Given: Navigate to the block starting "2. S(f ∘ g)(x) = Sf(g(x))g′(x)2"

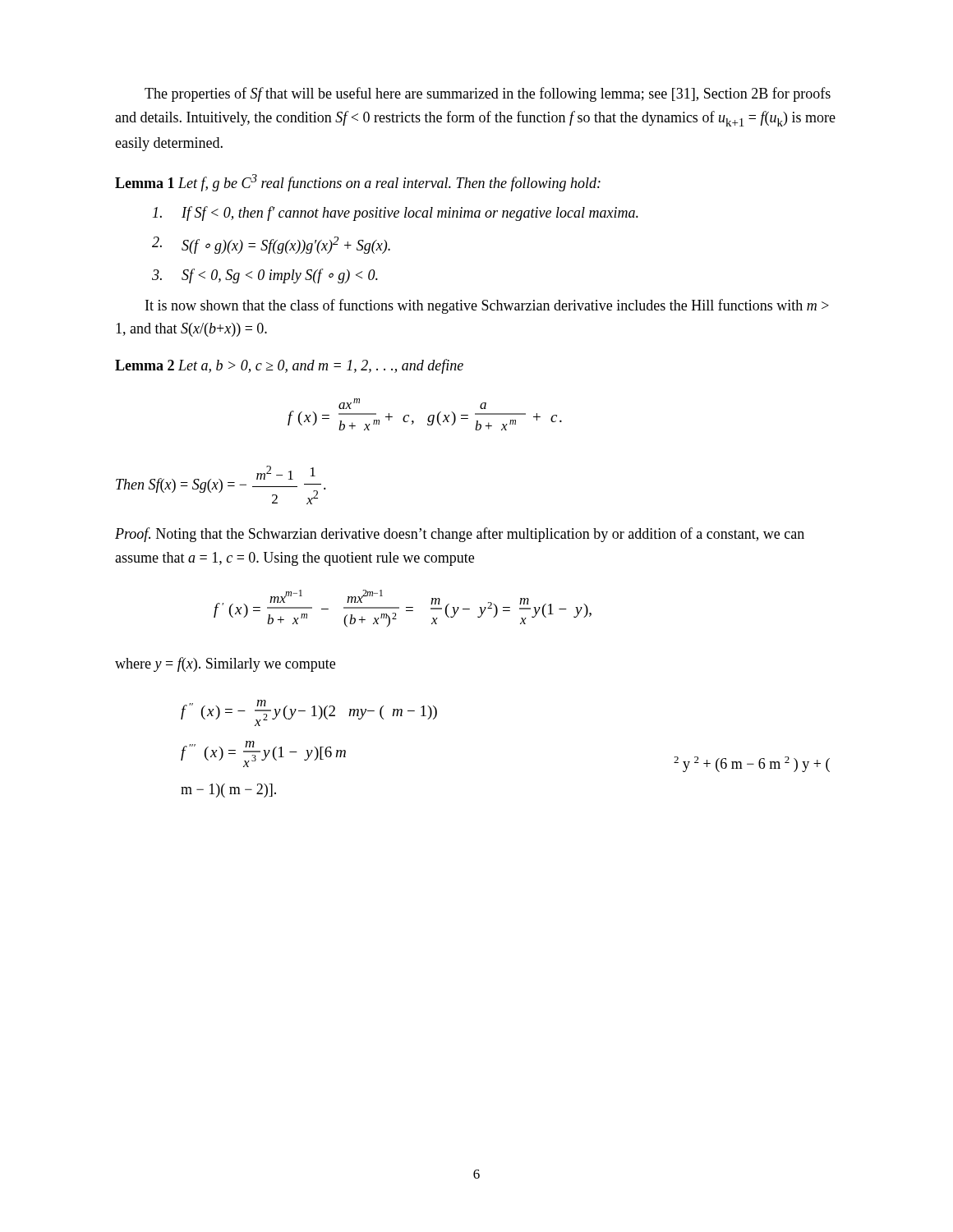Looking at the screenshot, I should coord(271,245).
